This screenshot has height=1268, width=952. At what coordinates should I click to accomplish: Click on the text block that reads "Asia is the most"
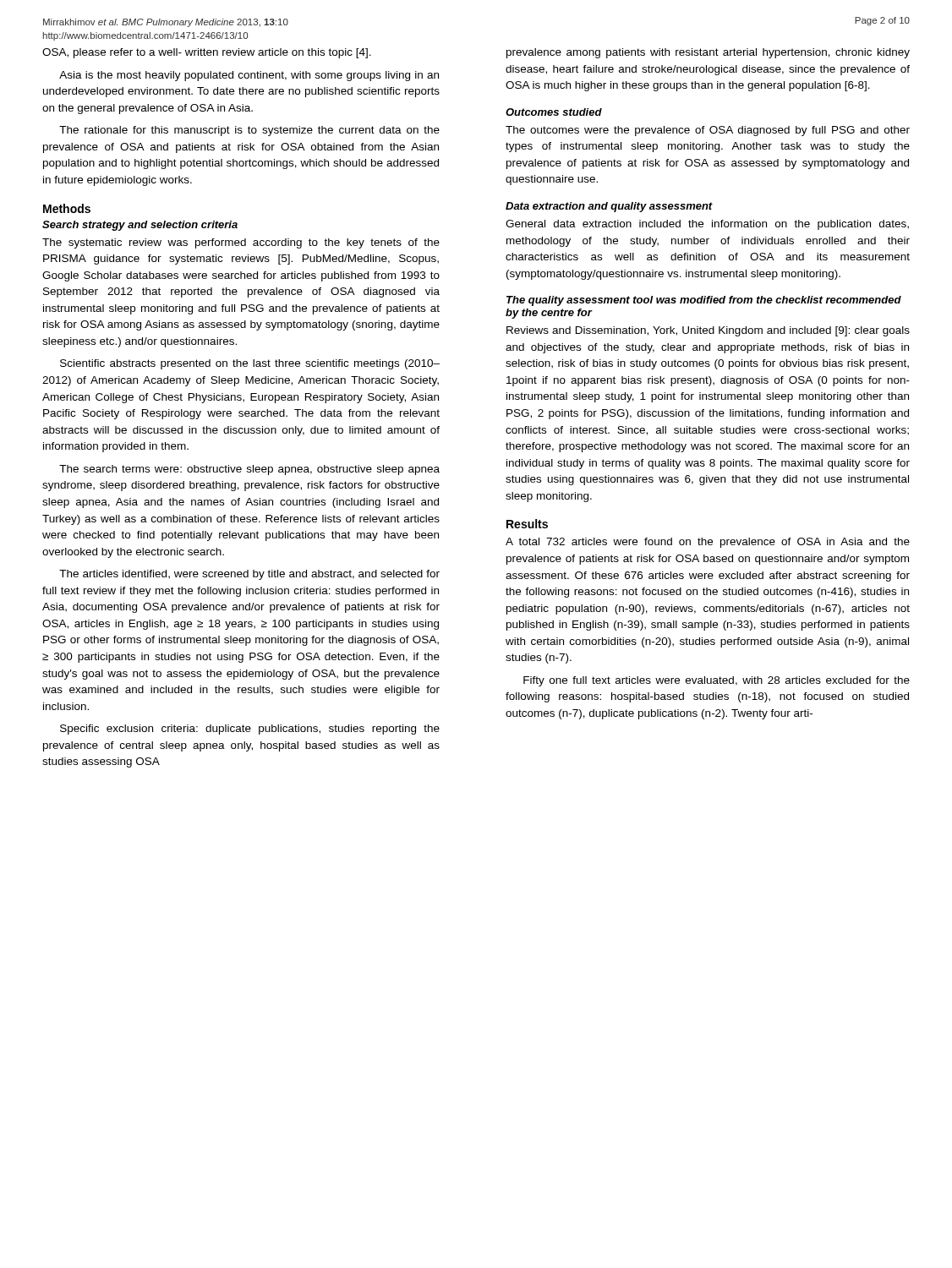(x=241, y=91)
